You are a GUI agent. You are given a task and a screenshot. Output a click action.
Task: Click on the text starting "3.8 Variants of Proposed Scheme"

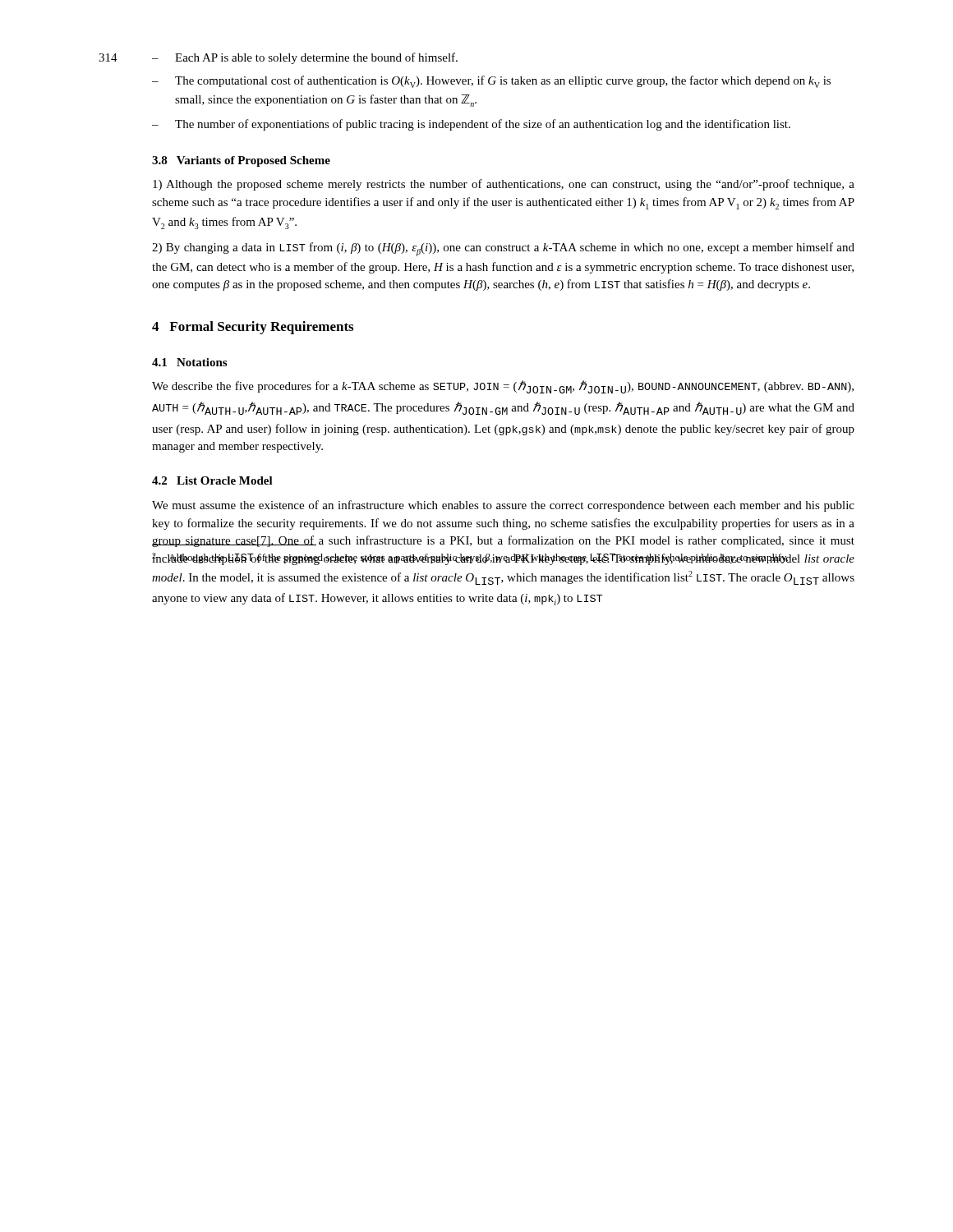[241, 160]
